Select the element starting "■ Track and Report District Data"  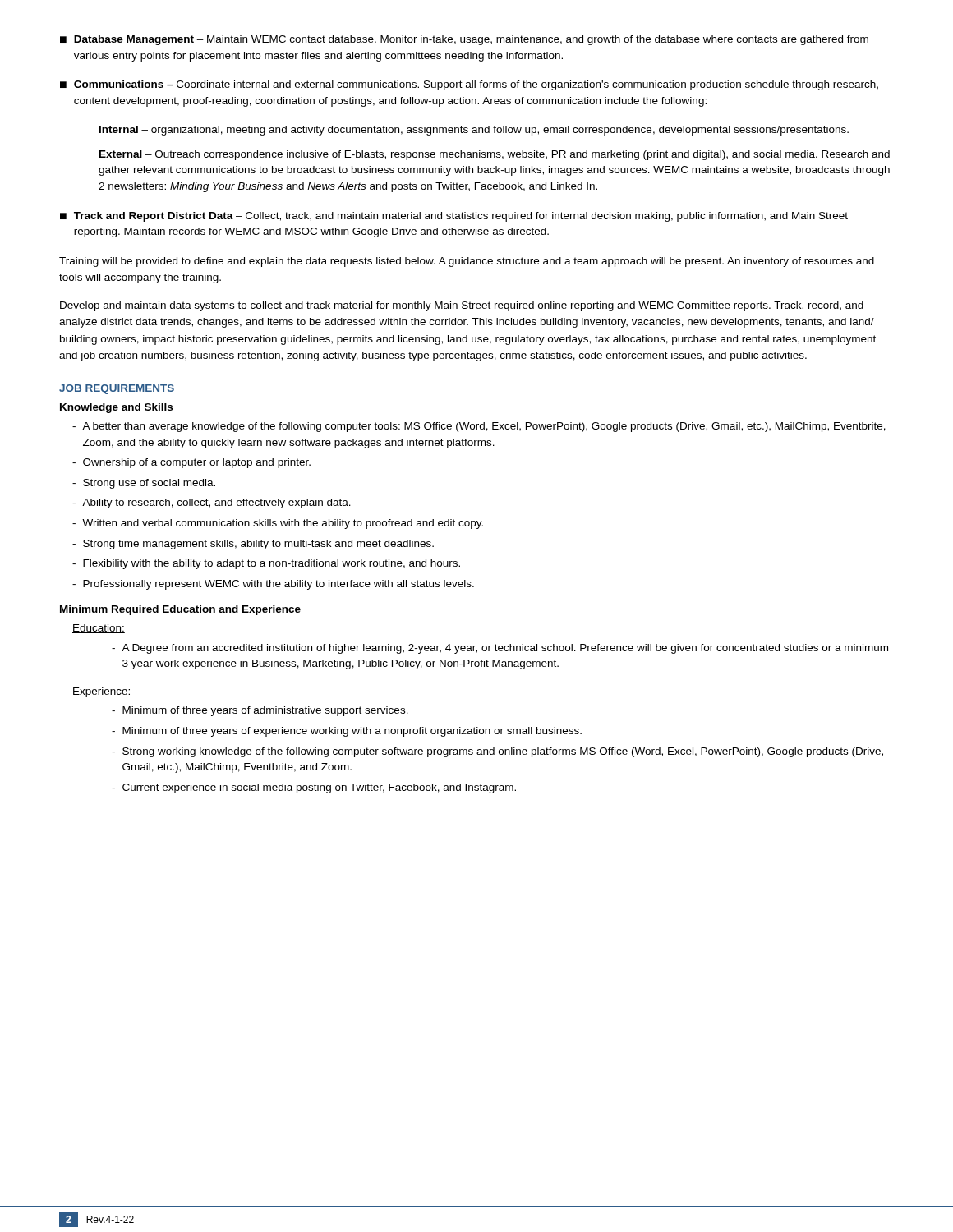pos(476,223)
